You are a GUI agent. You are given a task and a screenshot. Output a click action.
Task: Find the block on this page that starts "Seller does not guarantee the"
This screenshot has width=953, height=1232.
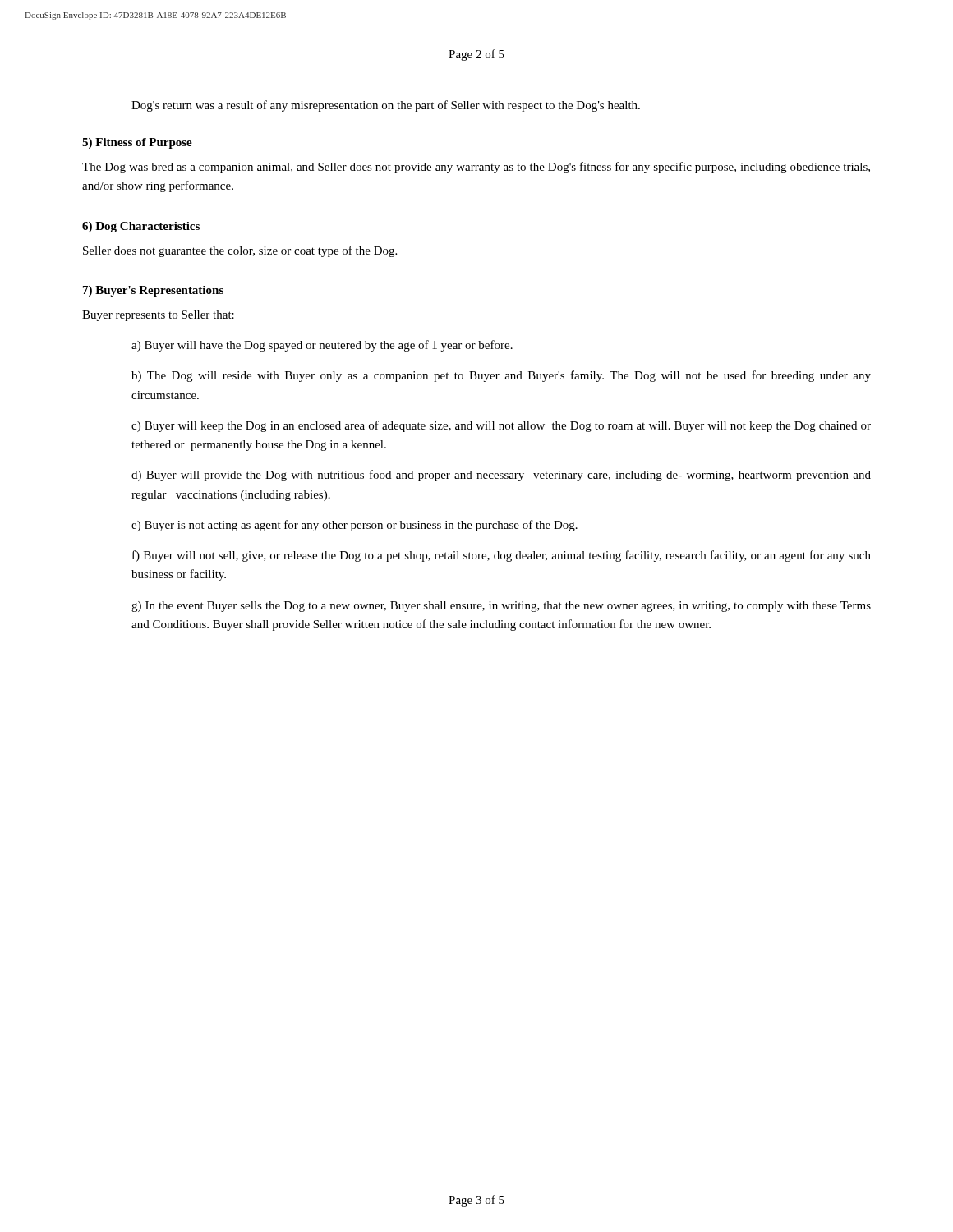[x=240, y=250]
